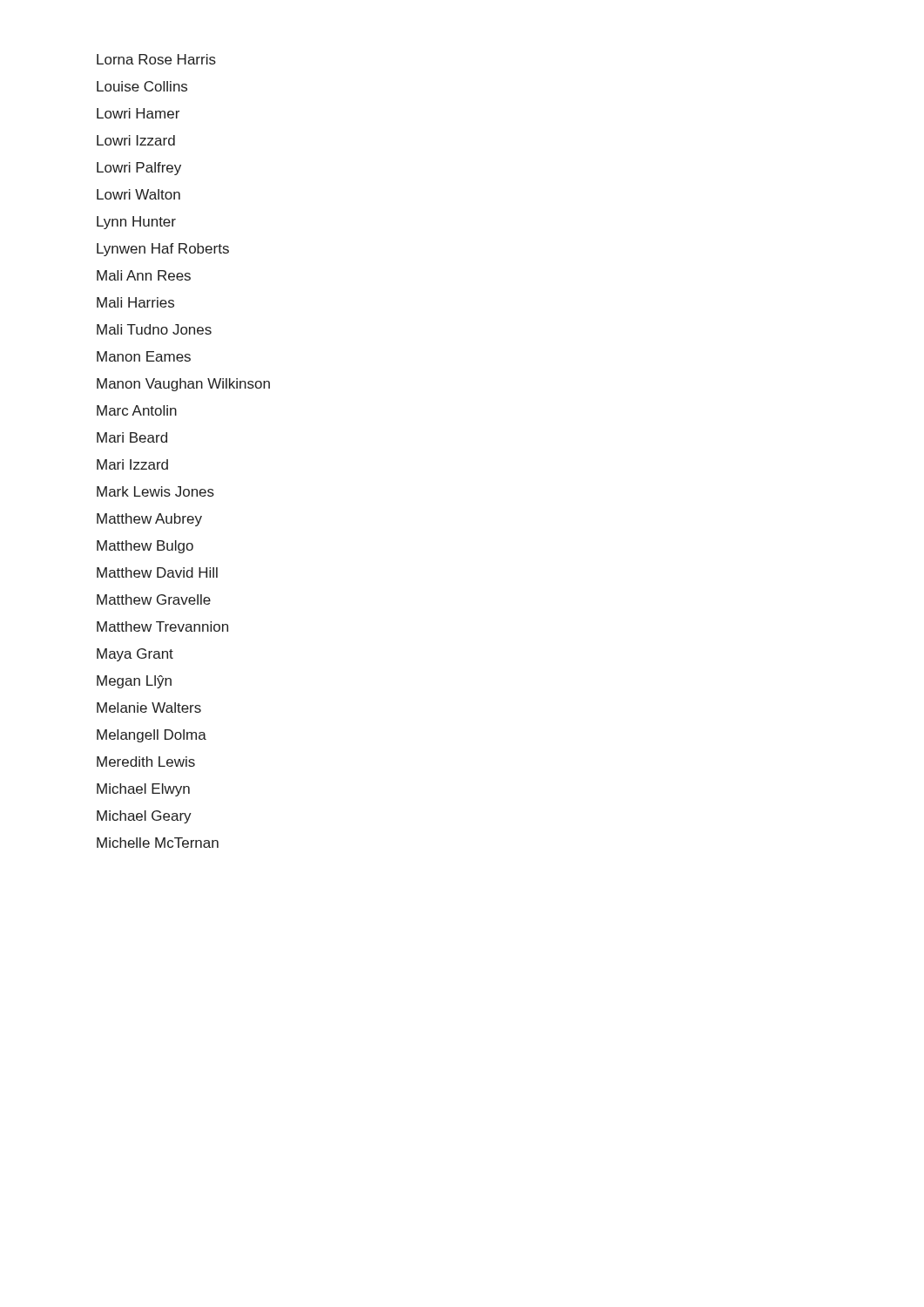Viewport: 924px width, 1307px height.
Task: Find the list item that reads "Matthew David Hill"
Action: coord(157,573)
